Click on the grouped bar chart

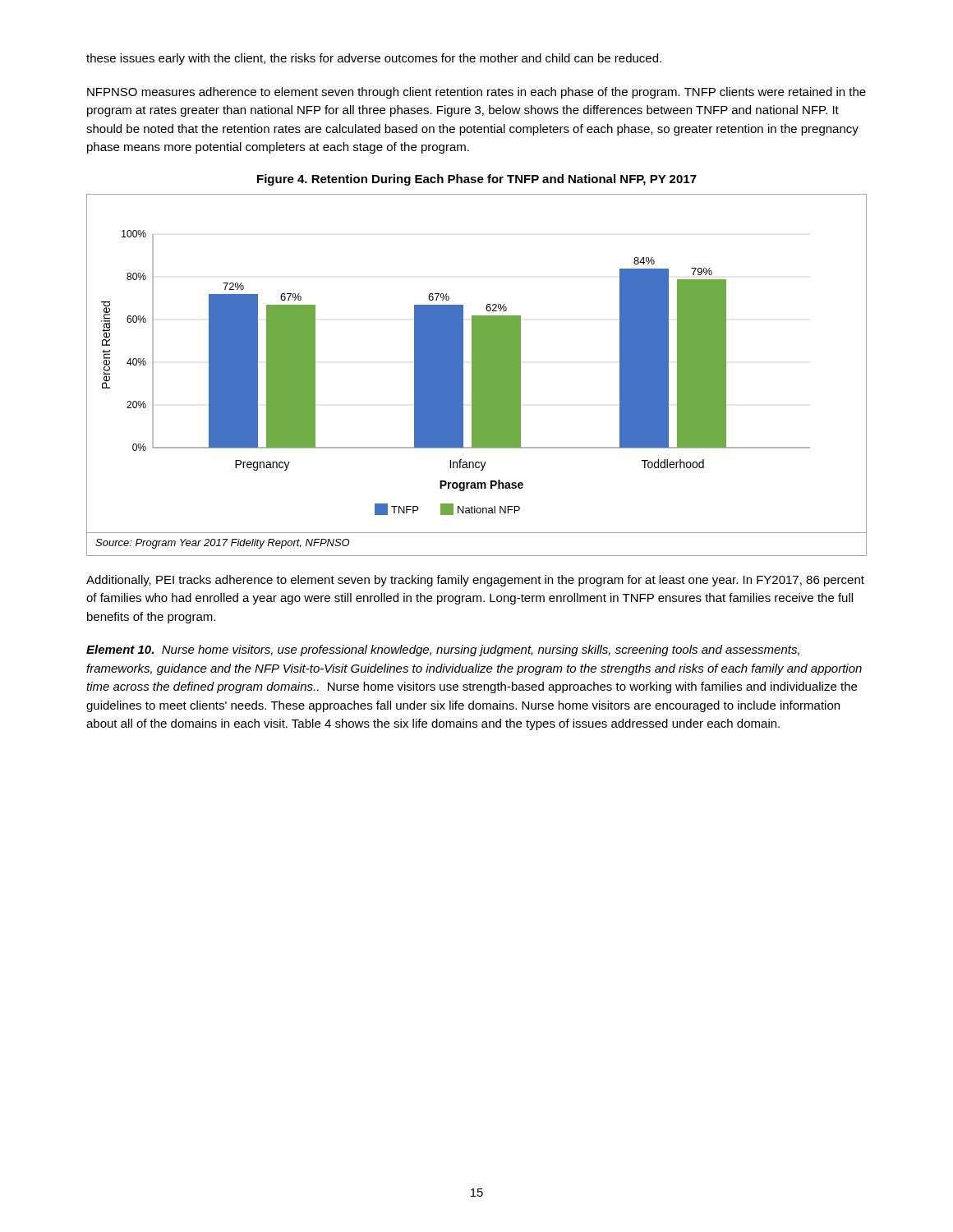coord(476,375)
